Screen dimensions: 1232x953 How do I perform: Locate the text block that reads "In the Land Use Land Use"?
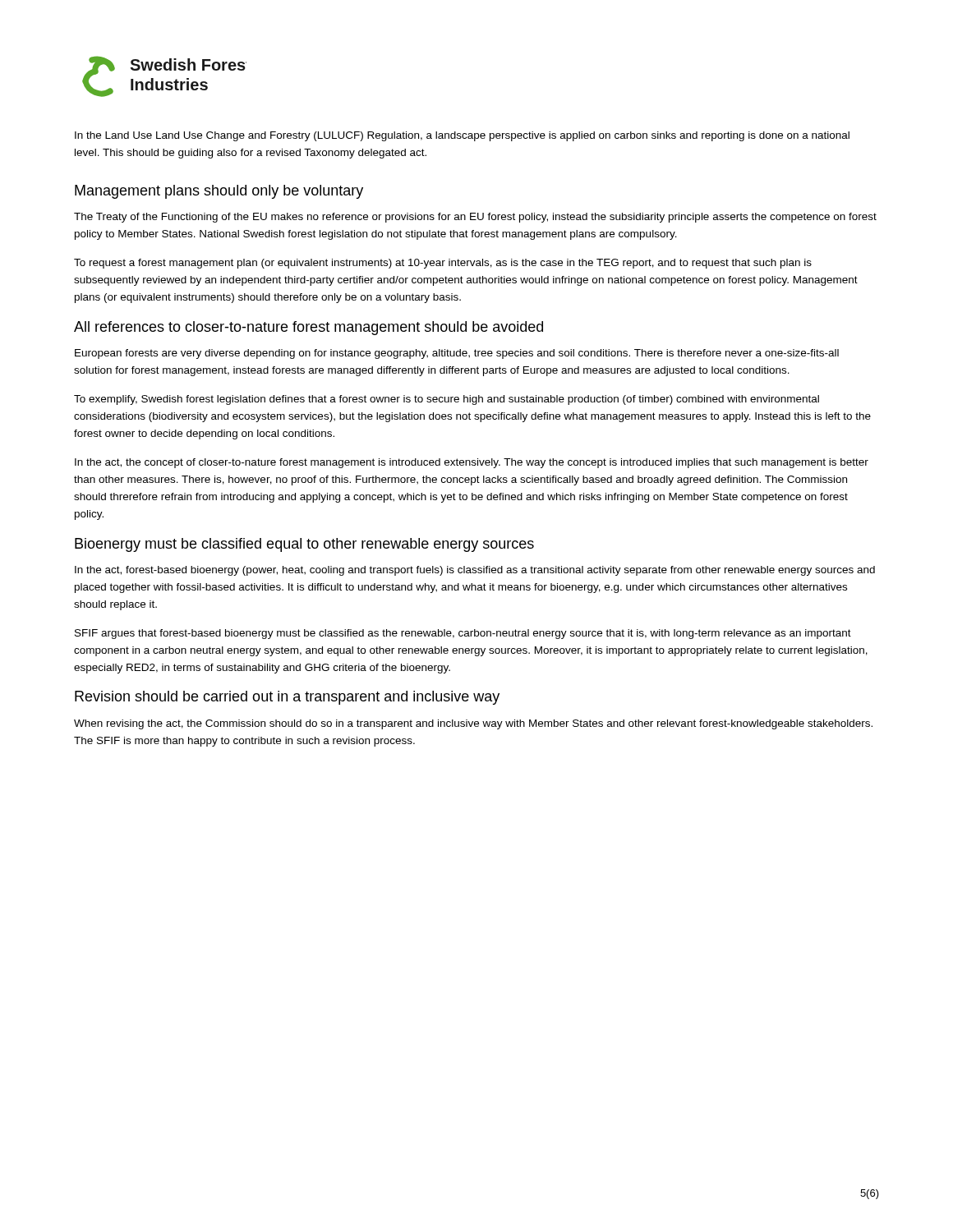462,144
